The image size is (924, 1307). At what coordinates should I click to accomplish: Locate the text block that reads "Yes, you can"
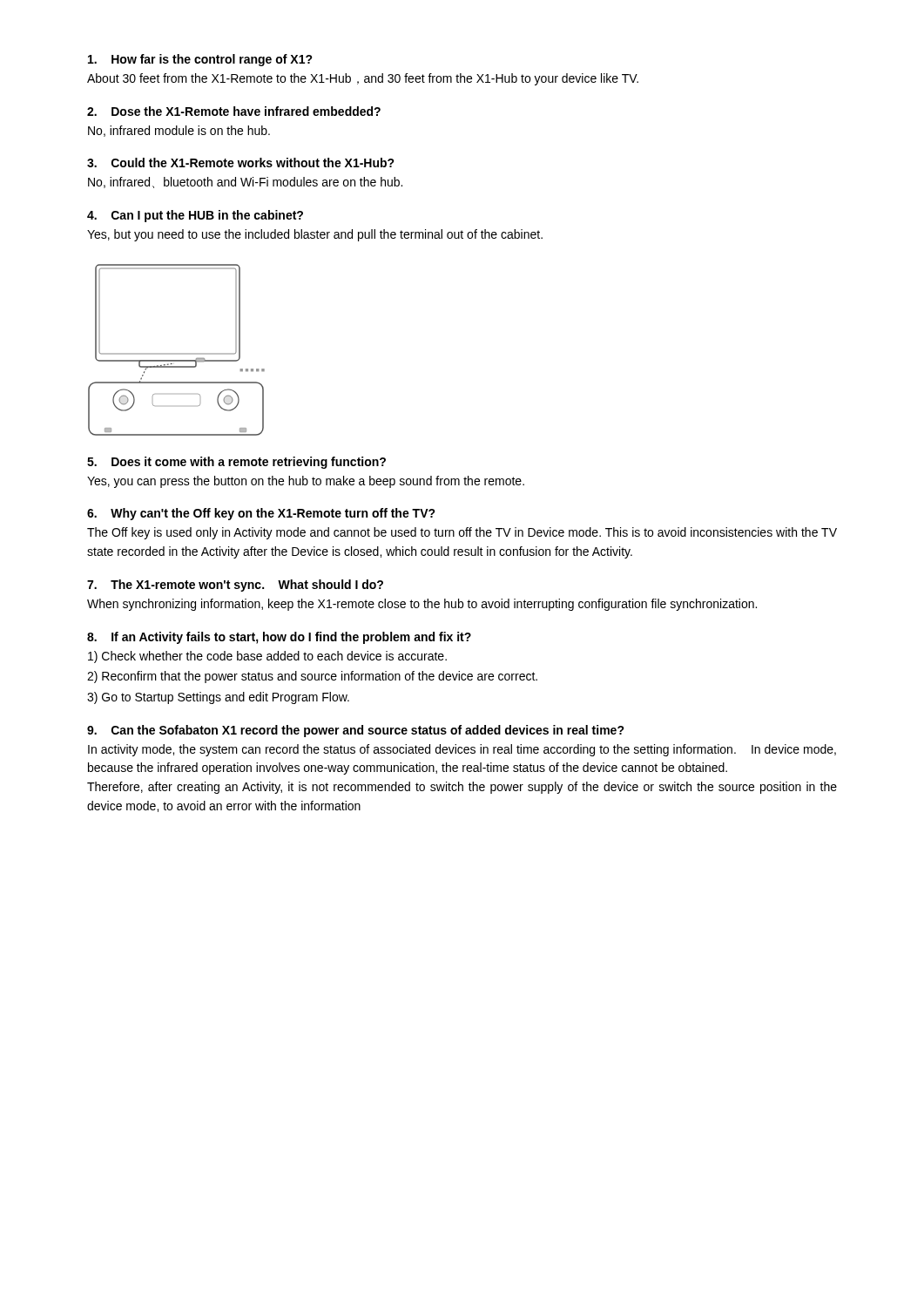[x=306, y=481]
